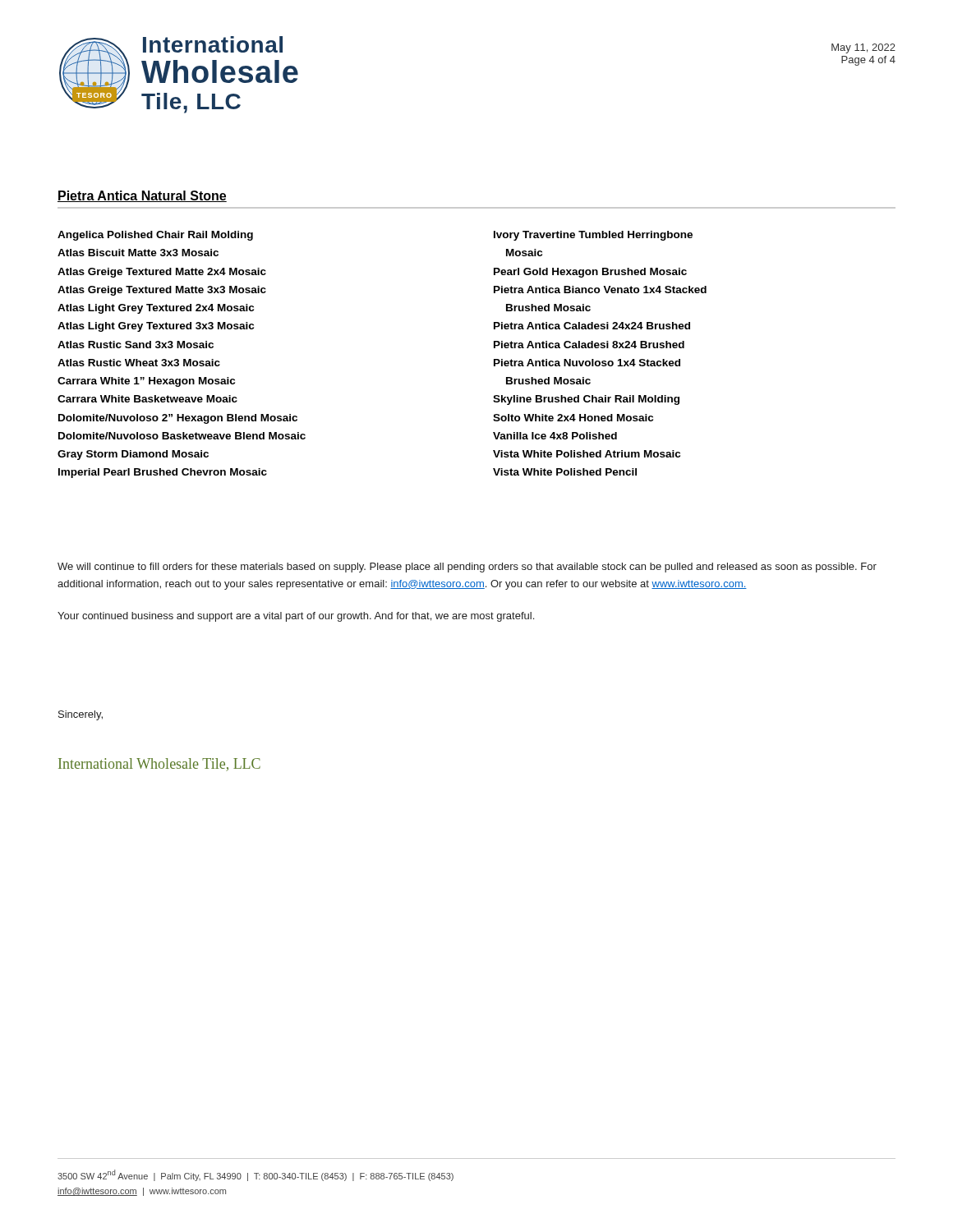Click on the text block starting "Atlas Greige Textured Matte 3x3"

point(162,289)
